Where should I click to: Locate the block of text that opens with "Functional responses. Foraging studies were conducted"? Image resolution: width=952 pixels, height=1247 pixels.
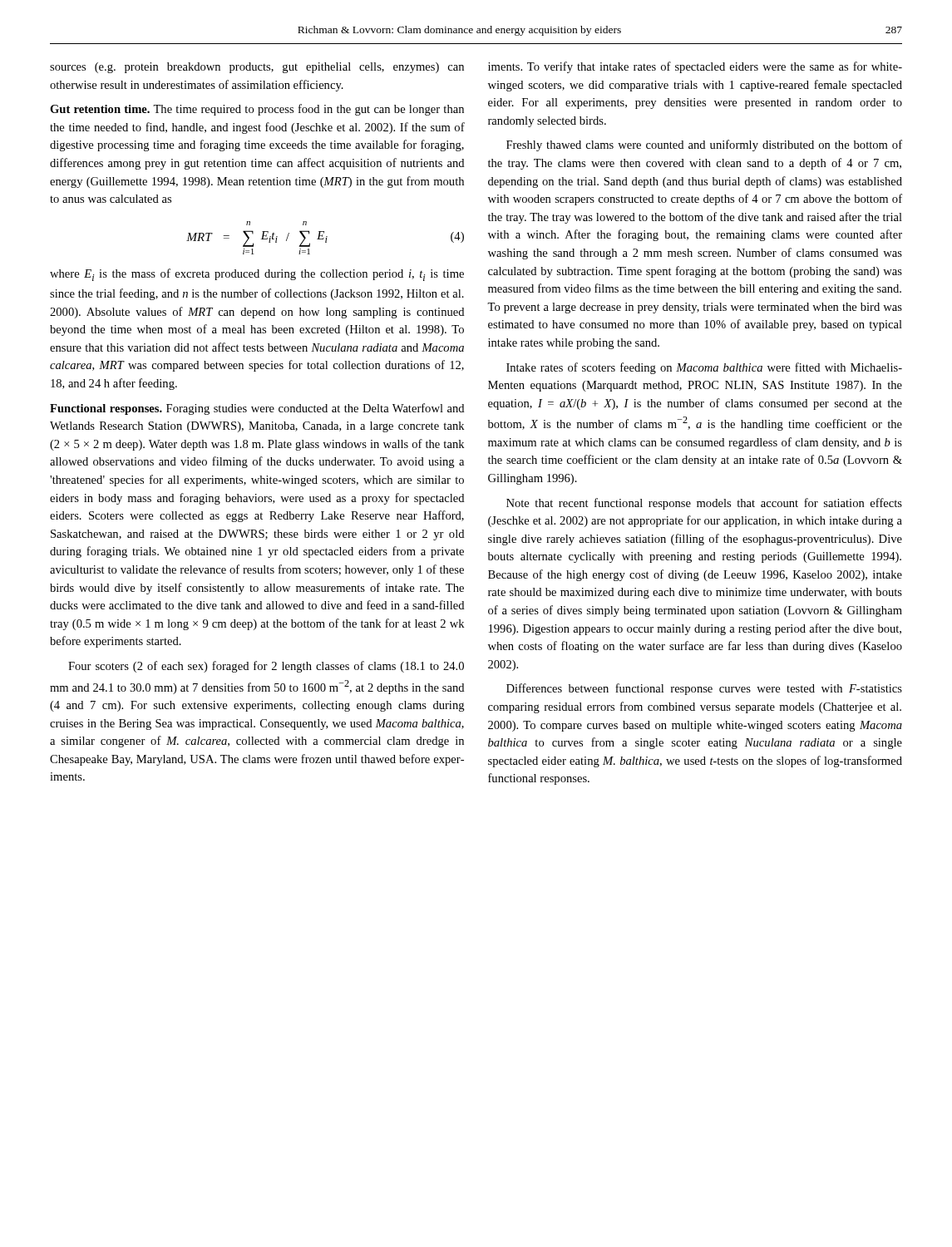257,524
